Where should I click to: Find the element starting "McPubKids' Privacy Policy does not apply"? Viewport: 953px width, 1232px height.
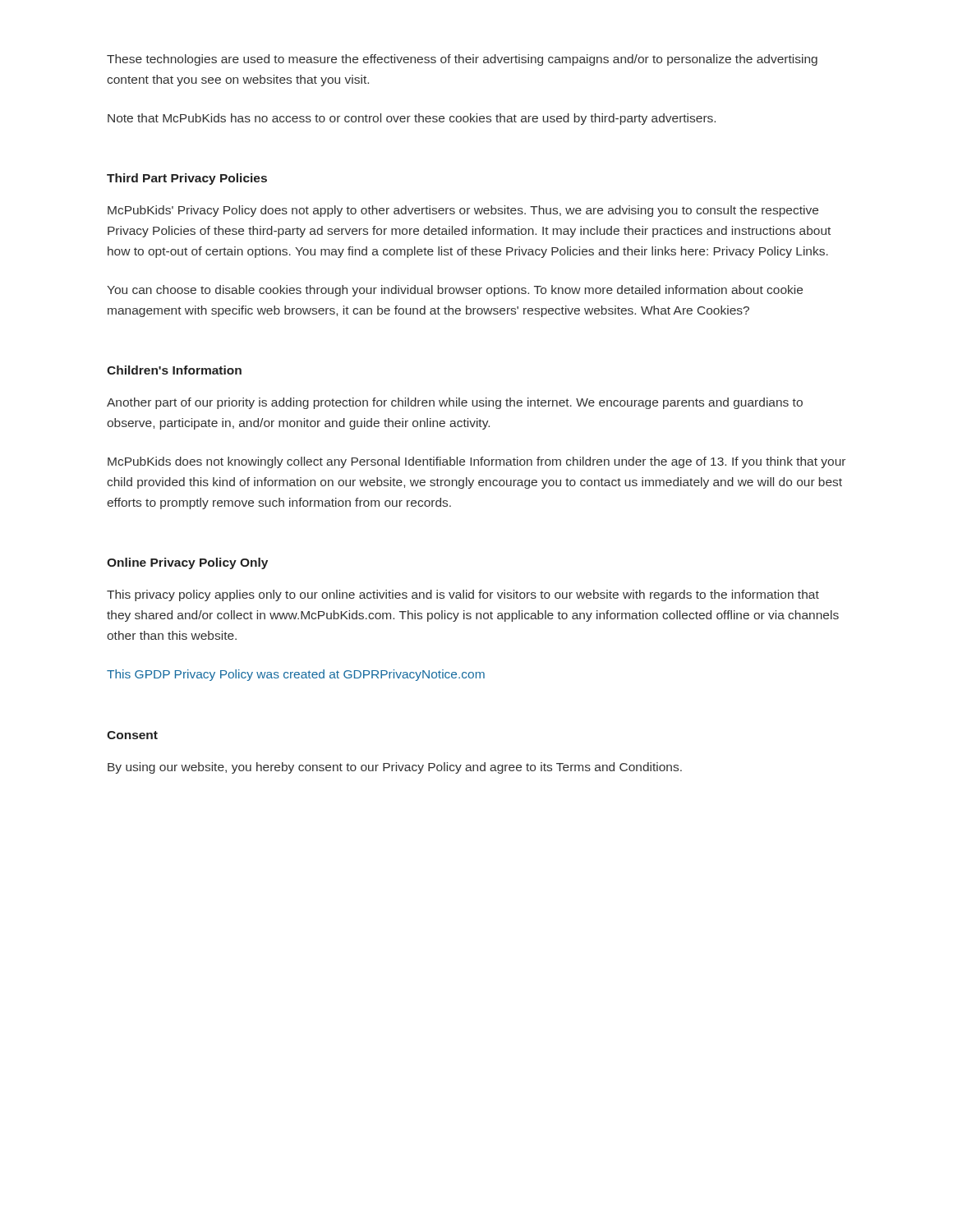(469, 231)
